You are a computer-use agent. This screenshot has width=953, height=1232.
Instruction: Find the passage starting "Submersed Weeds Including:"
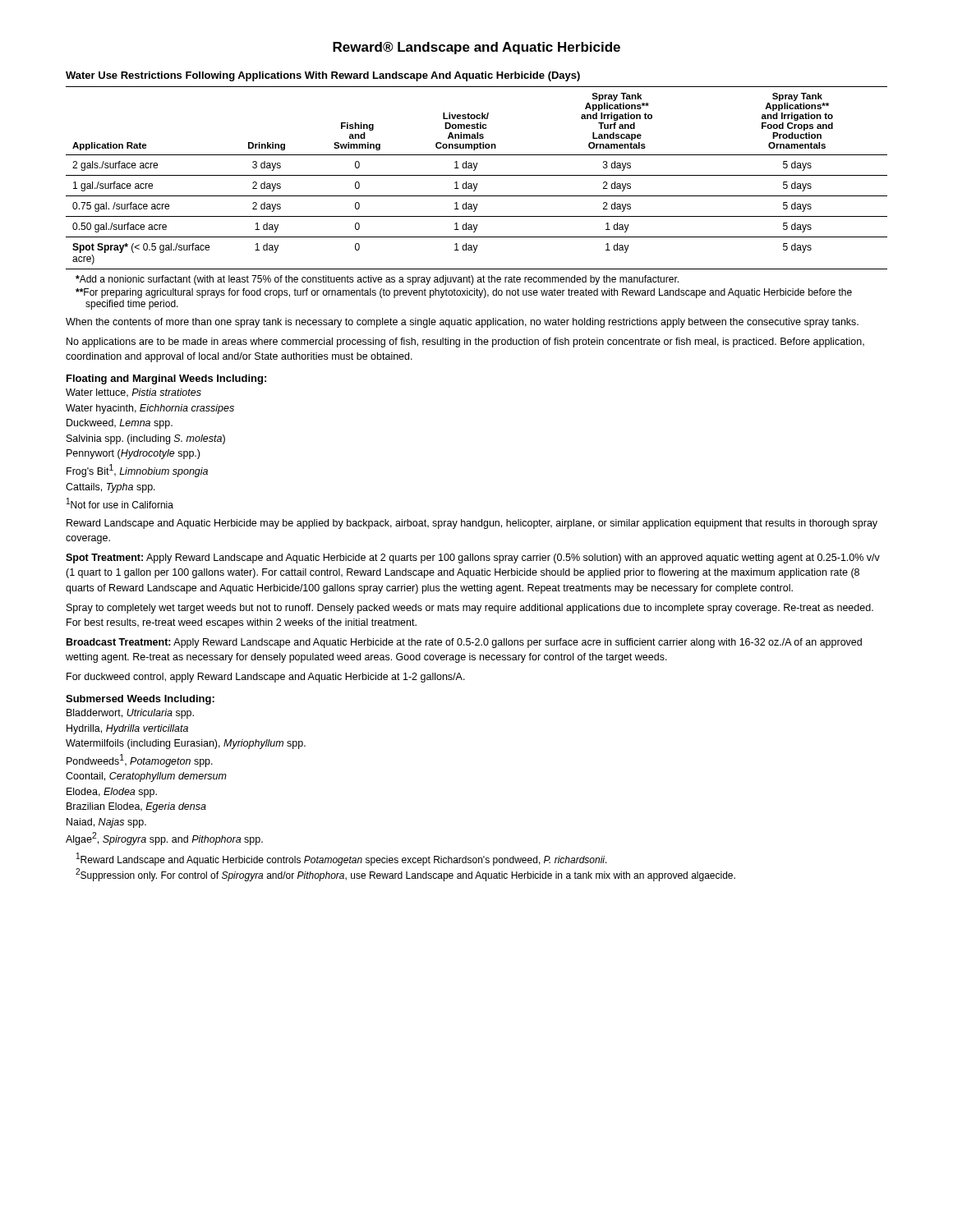pyautogui.click(x=140, y=699)
